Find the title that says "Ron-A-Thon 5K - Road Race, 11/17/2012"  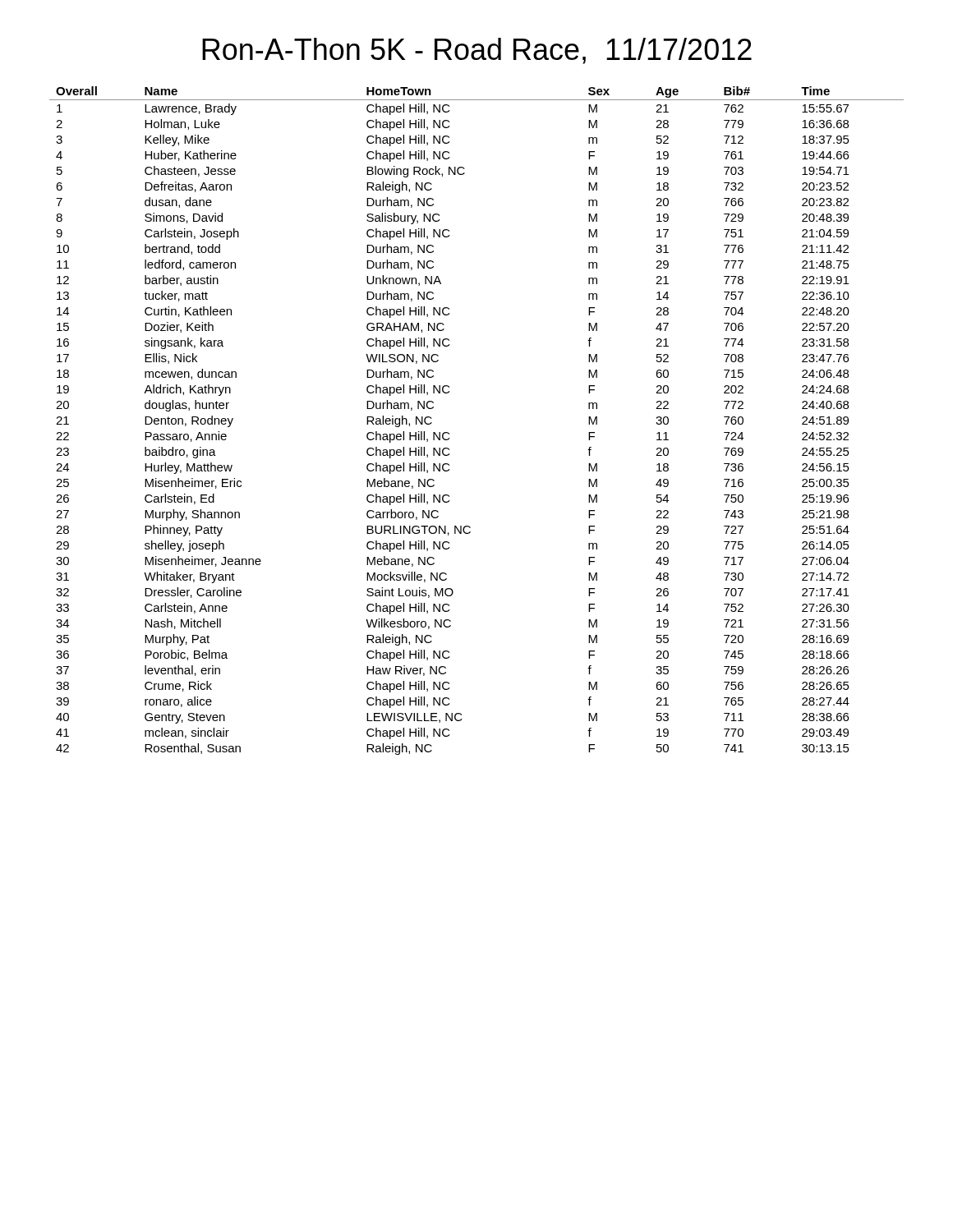(476, 50)
